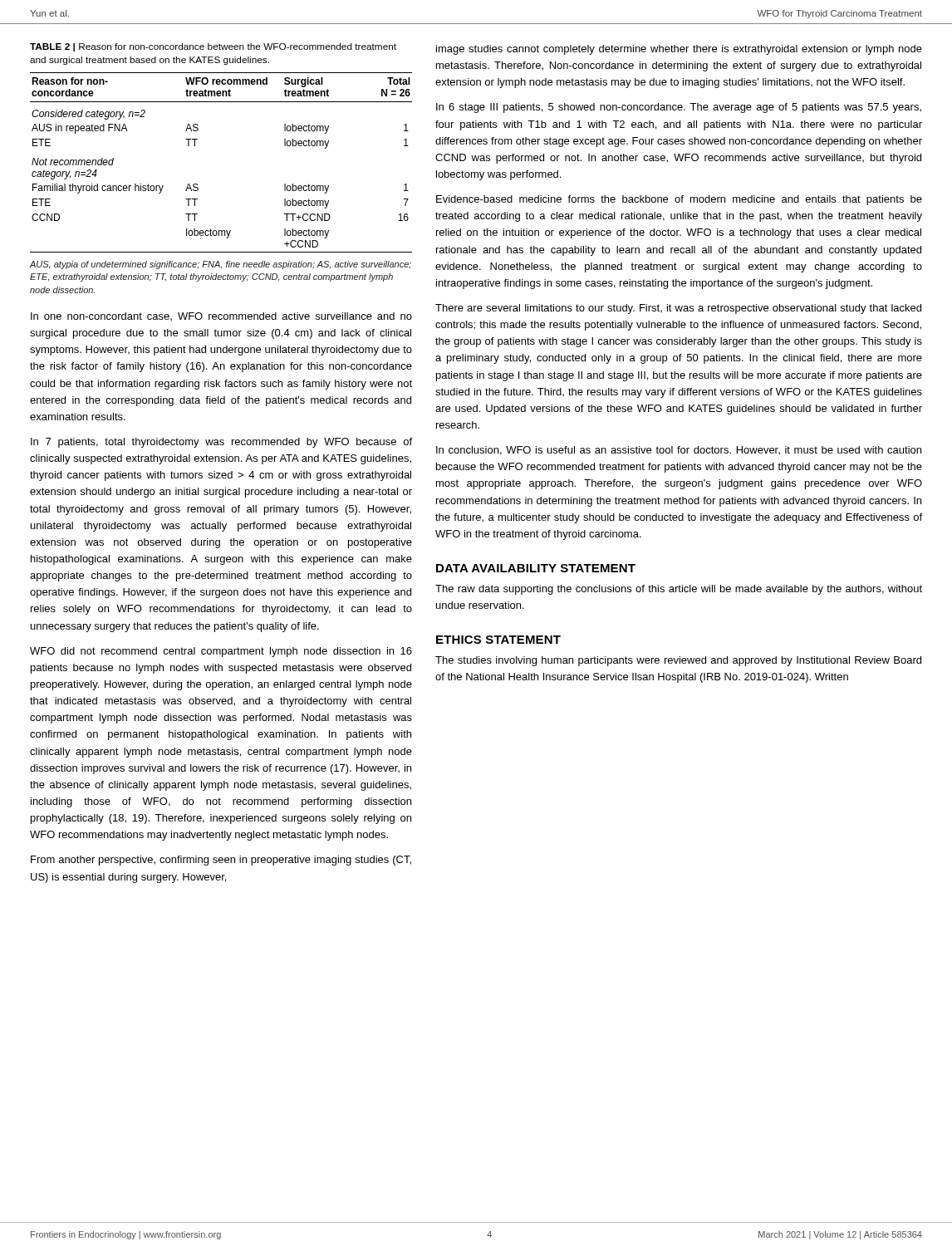The image size is (952, 1246).
Task: Point to the element starting "WFO did not"
Action: click(x=221, y=743)
